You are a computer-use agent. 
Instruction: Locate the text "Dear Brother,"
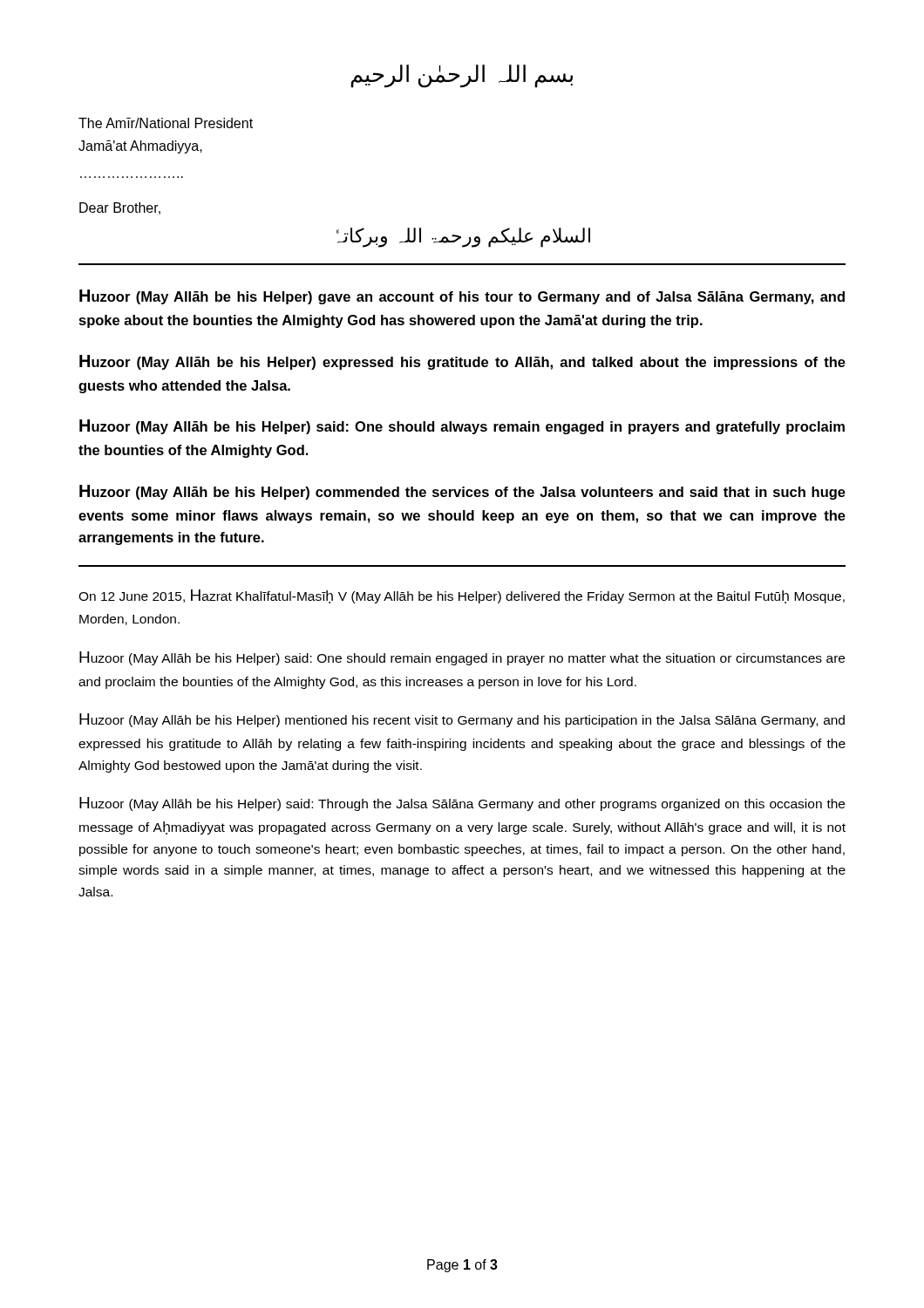click(120, 208)
